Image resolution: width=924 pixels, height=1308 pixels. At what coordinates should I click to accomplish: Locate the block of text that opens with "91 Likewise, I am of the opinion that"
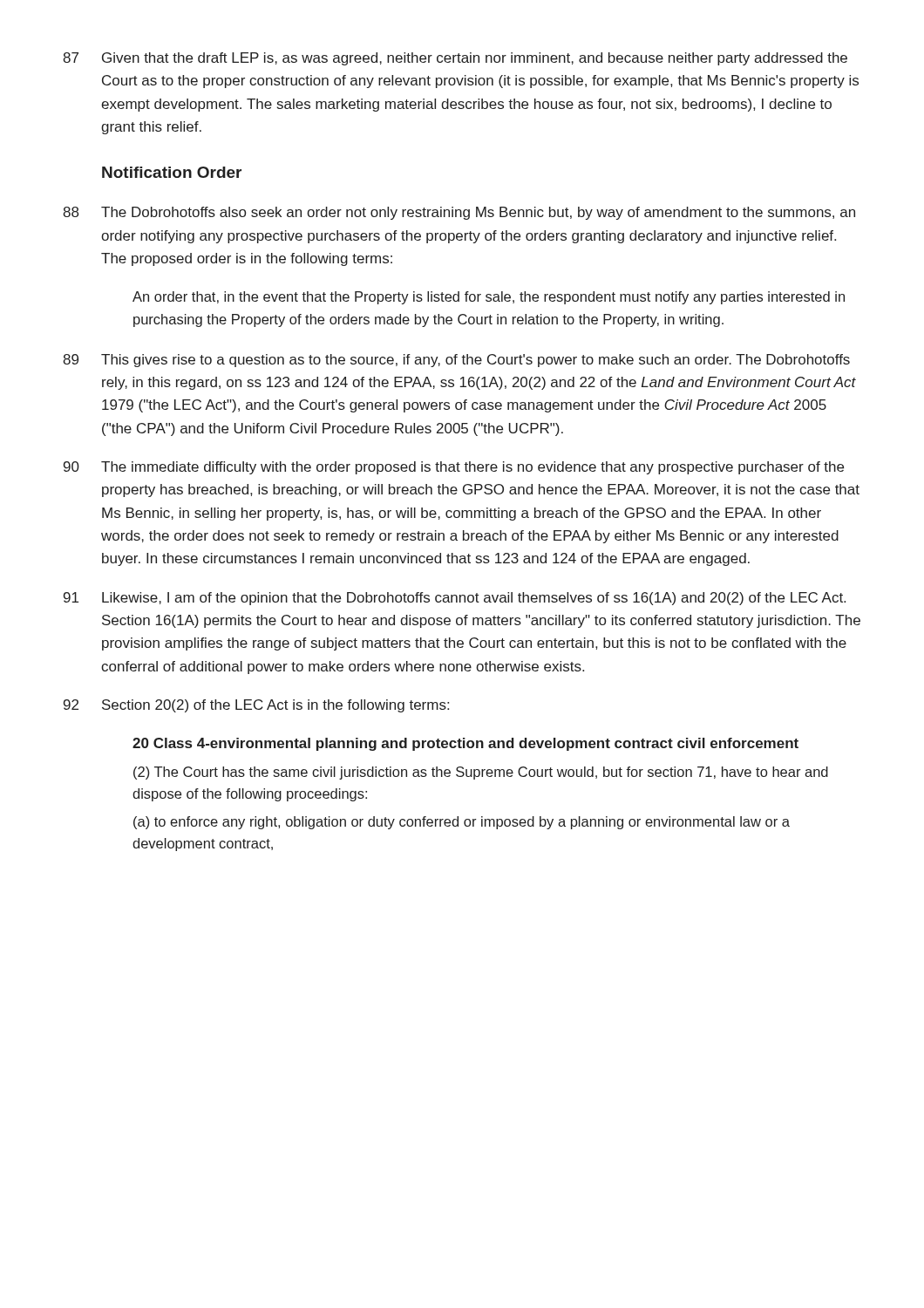(x=462, y=632)
